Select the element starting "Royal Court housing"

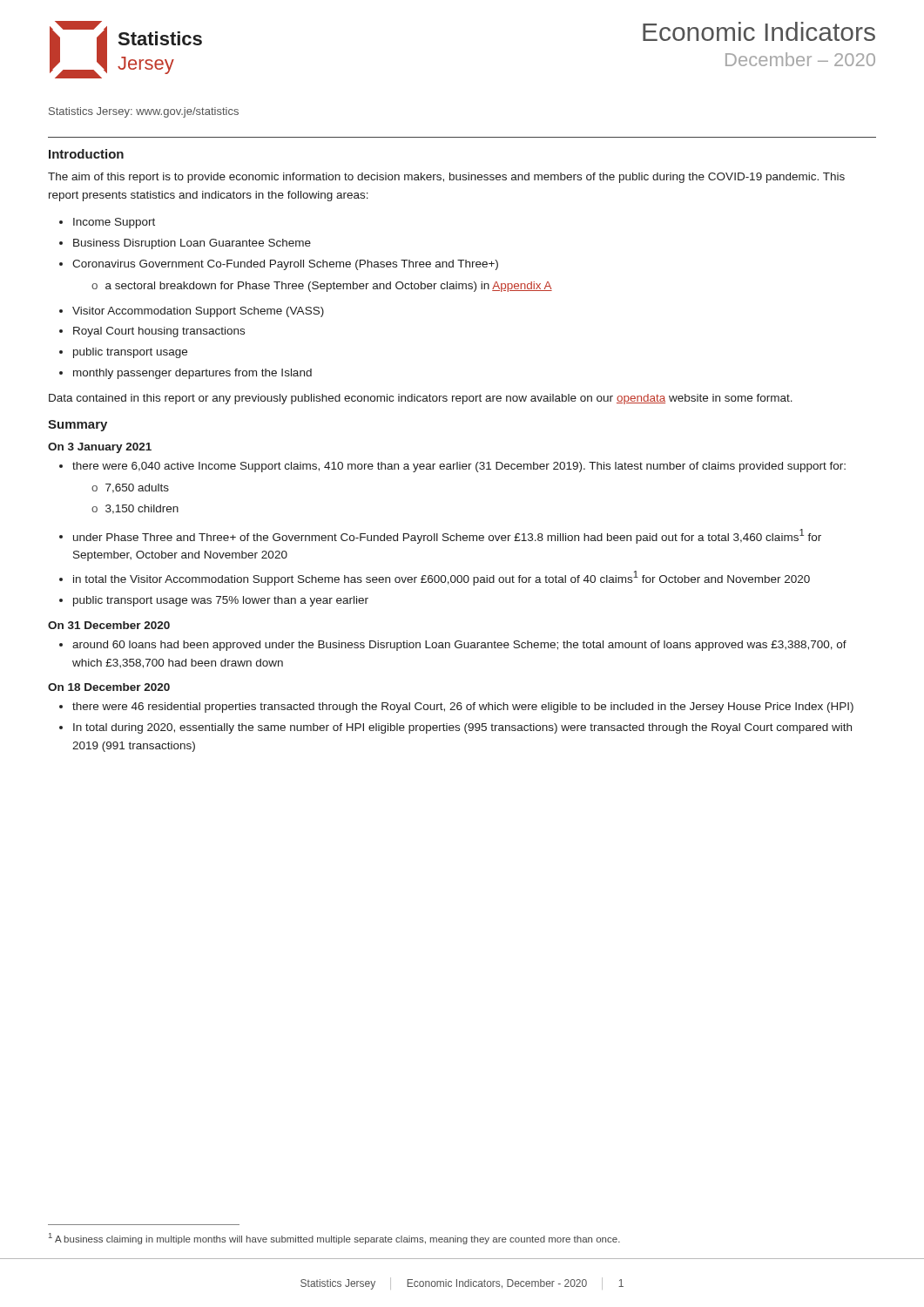click(159, 332)
